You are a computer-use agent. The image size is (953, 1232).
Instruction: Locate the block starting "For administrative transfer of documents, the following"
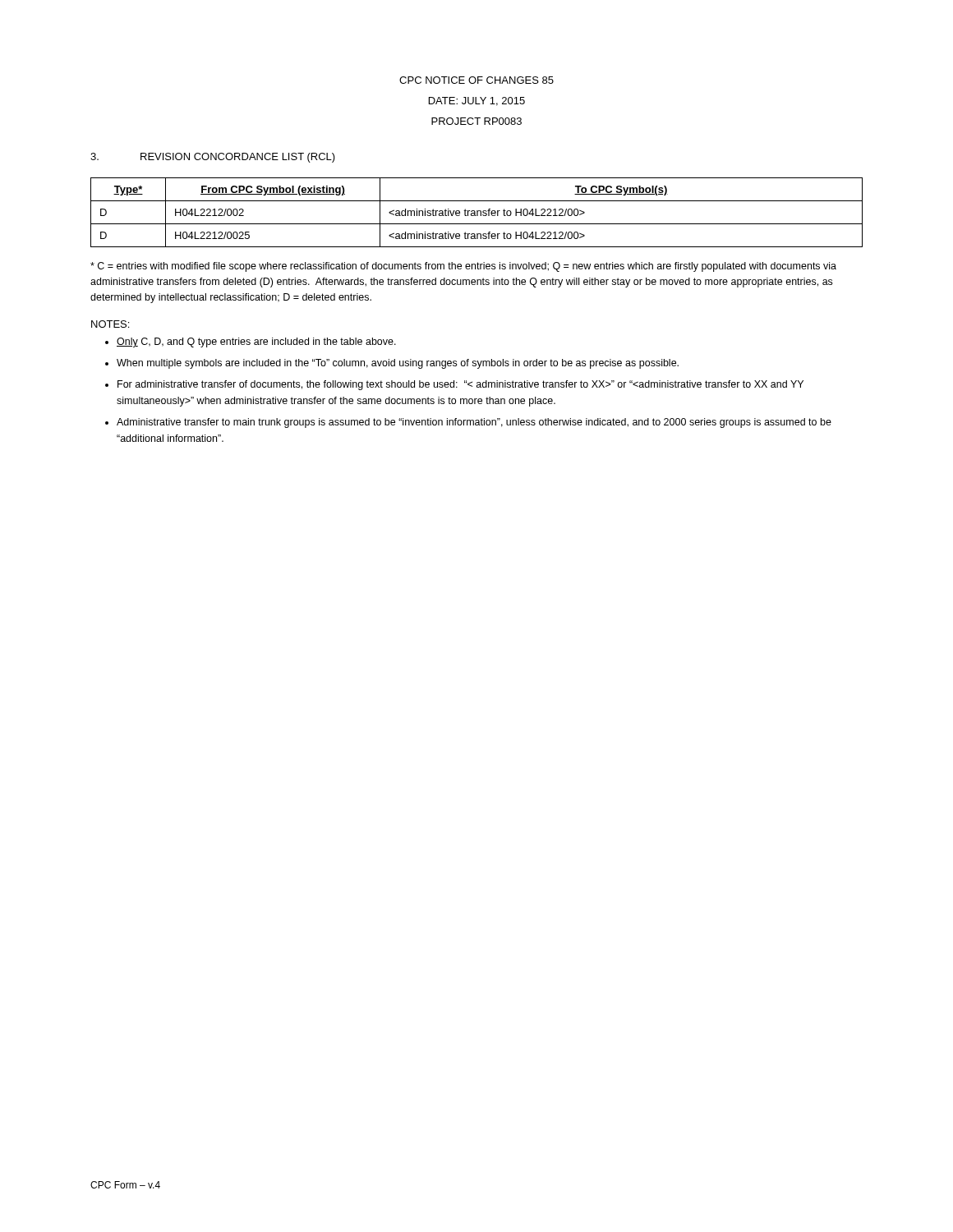click(x=460, y=393)
